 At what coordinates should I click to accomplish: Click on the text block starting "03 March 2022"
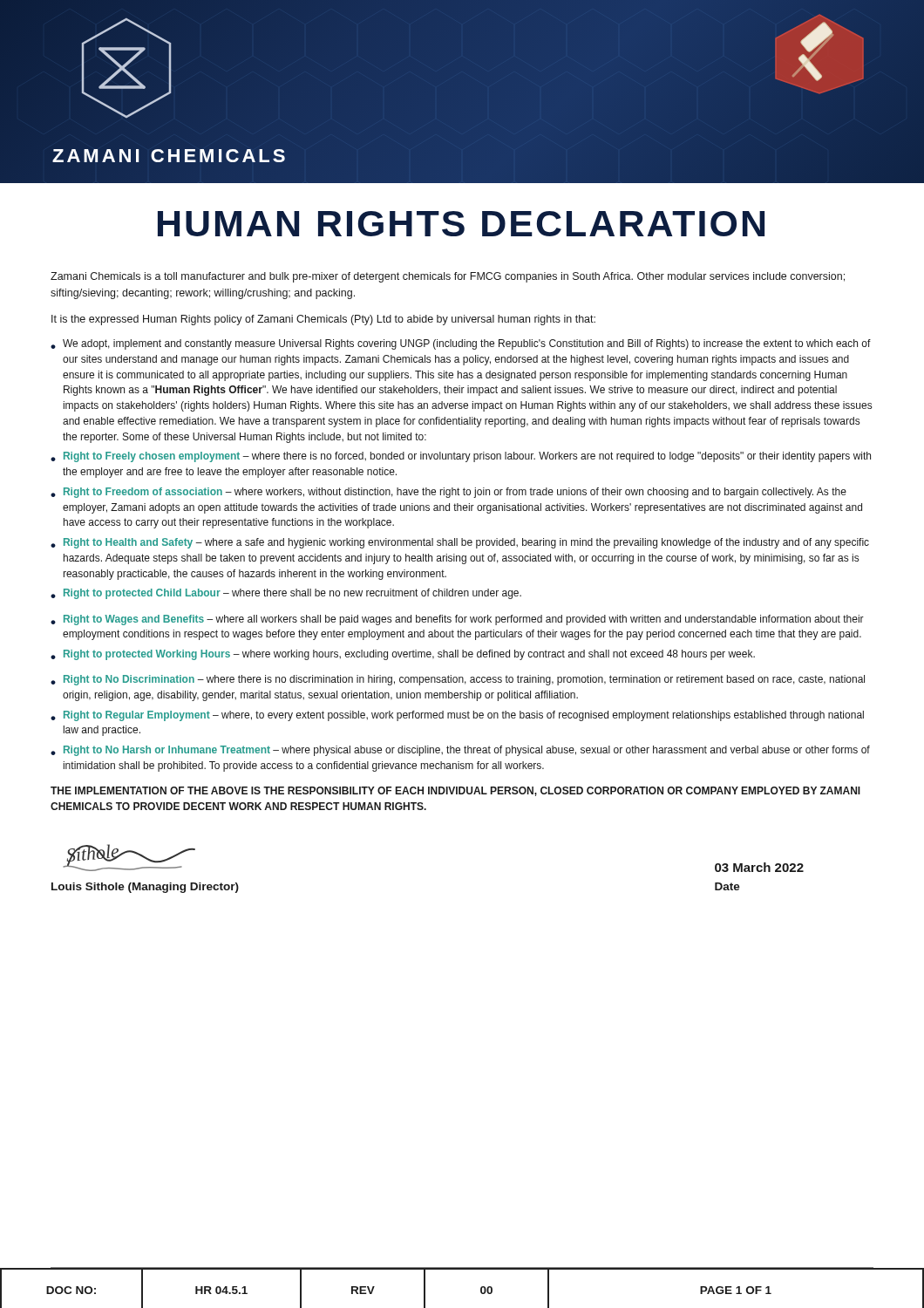click(759, 876)
